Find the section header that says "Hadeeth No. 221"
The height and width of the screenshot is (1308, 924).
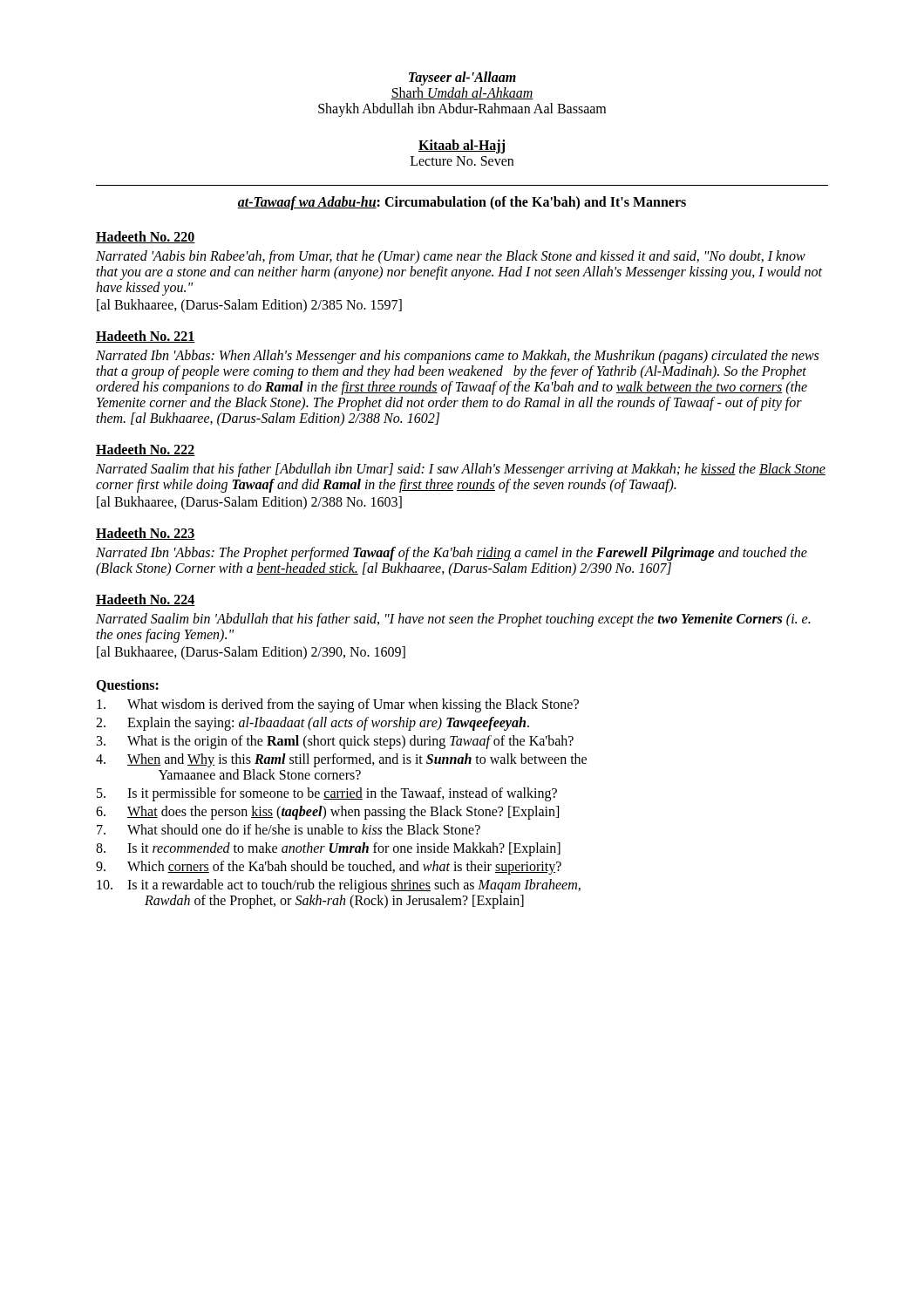point(146,337)
